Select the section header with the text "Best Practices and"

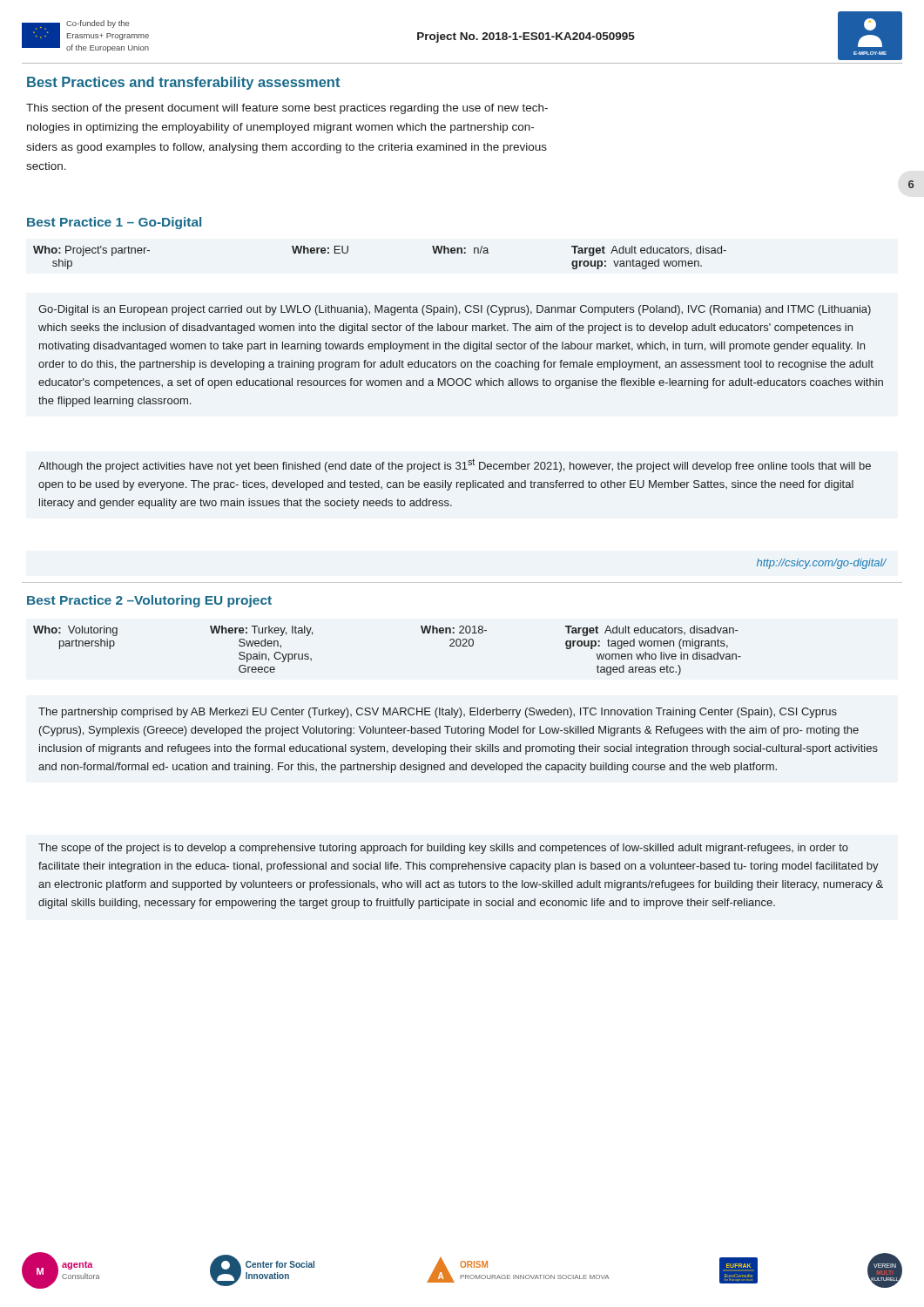tap(183, 82)
